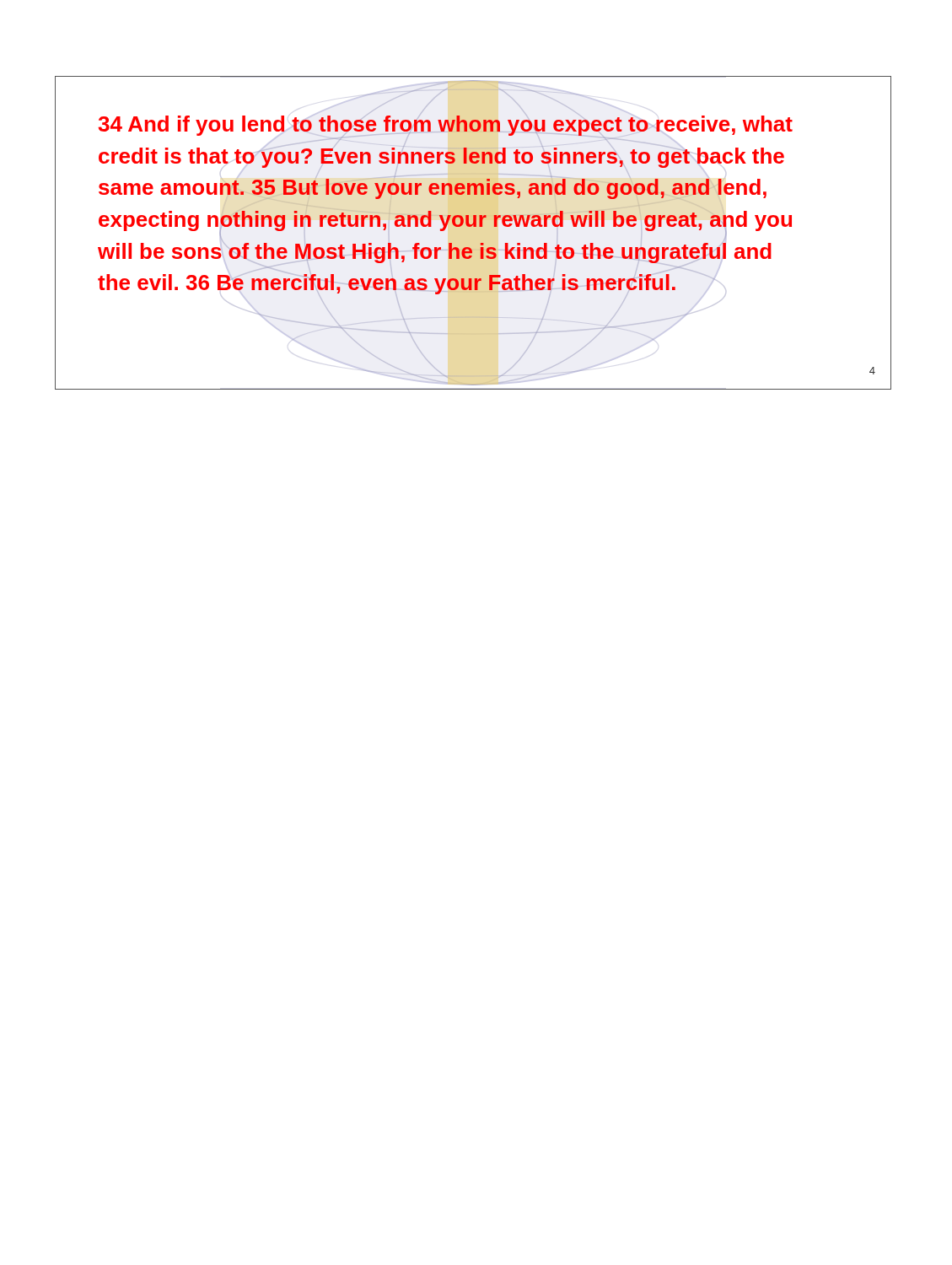Select the illustration
The height and width of the screenshot is (1265, 952).
pos(473,233)
